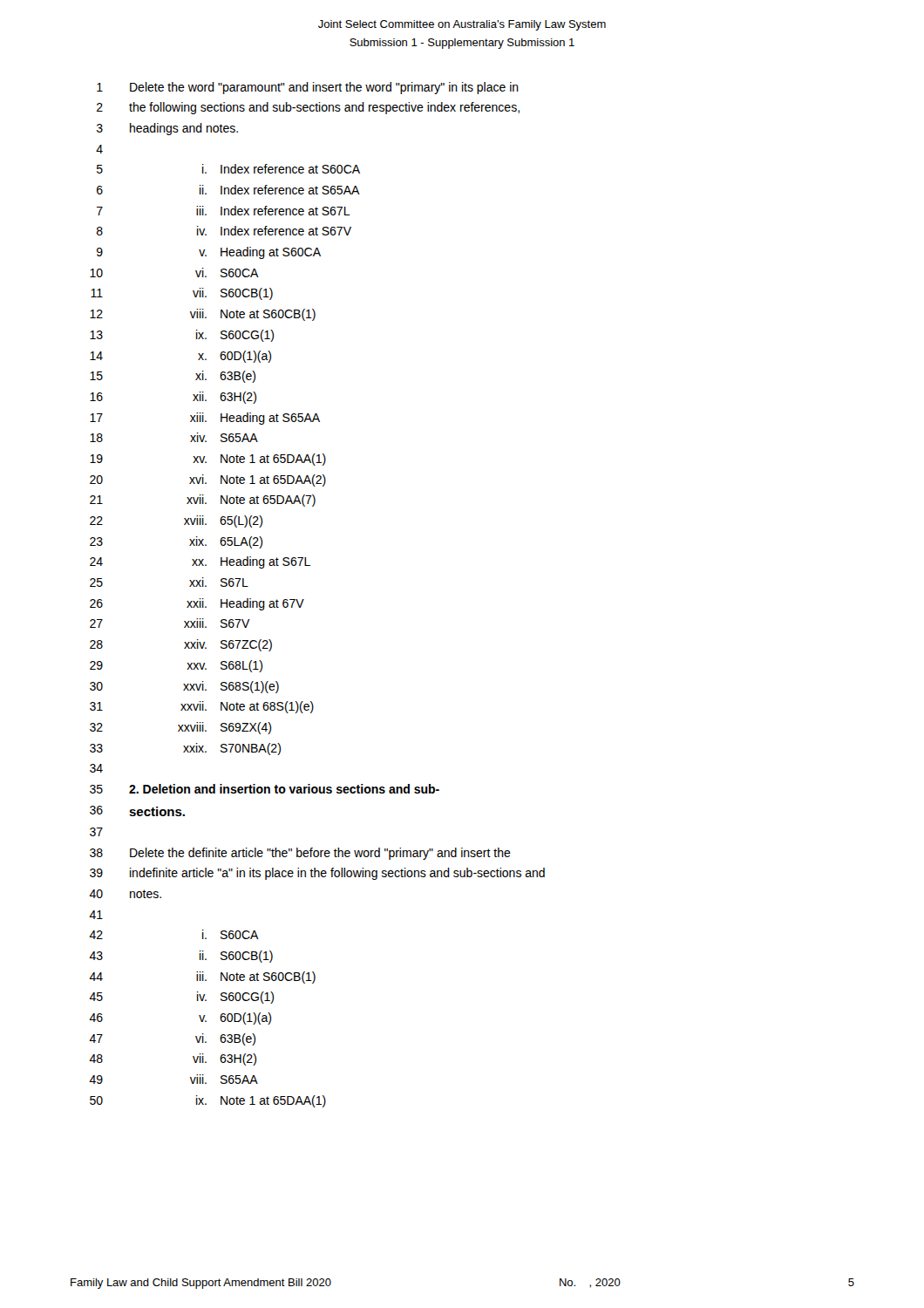Locate the list item that reads "xiii.Heading at S65AA"
The image size is (924, 1308).
[x=242, y=418]
